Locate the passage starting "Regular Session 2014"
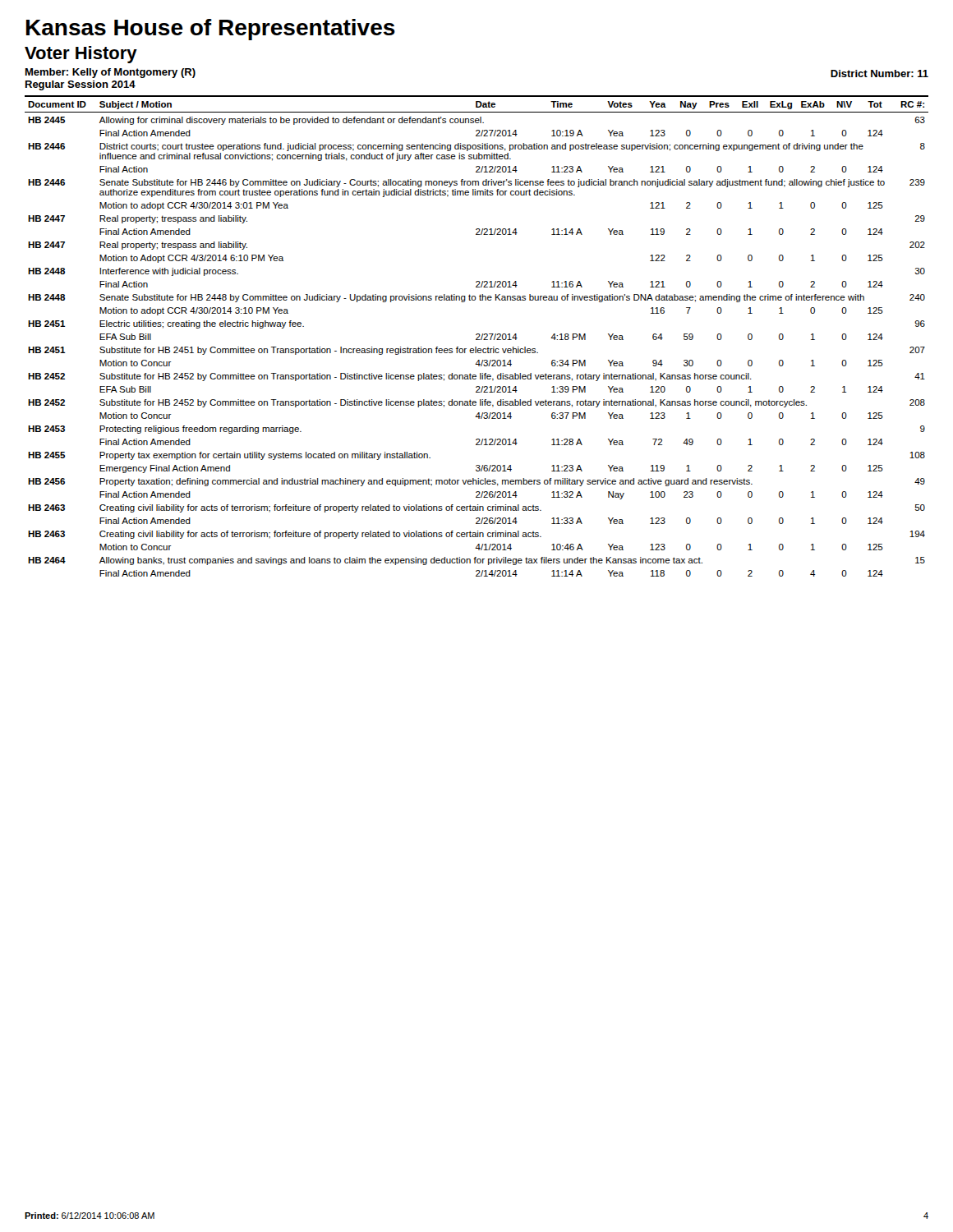 80,84
